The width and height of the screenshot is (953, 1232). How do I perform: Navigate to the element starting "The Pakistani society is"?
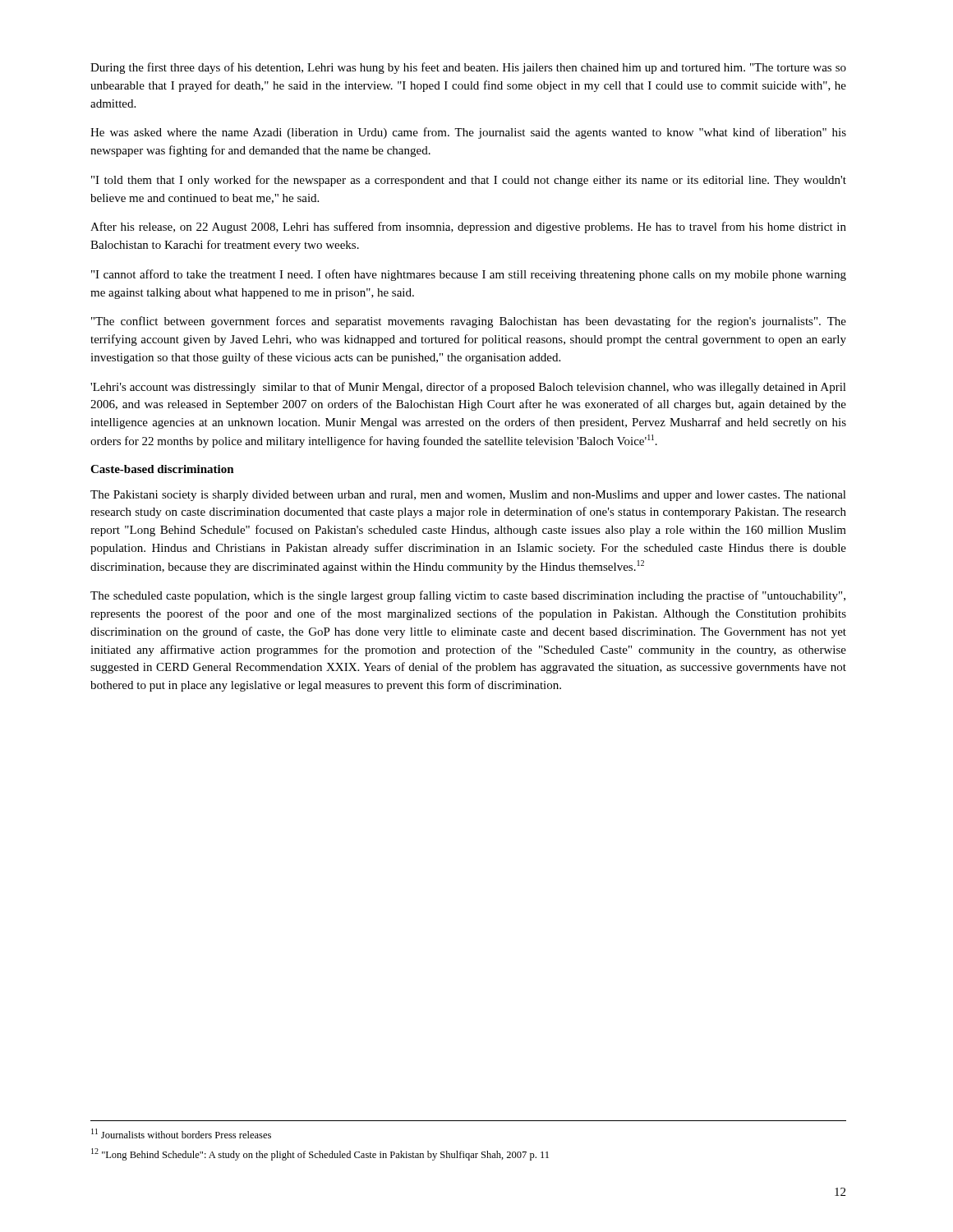coord(468,530)
